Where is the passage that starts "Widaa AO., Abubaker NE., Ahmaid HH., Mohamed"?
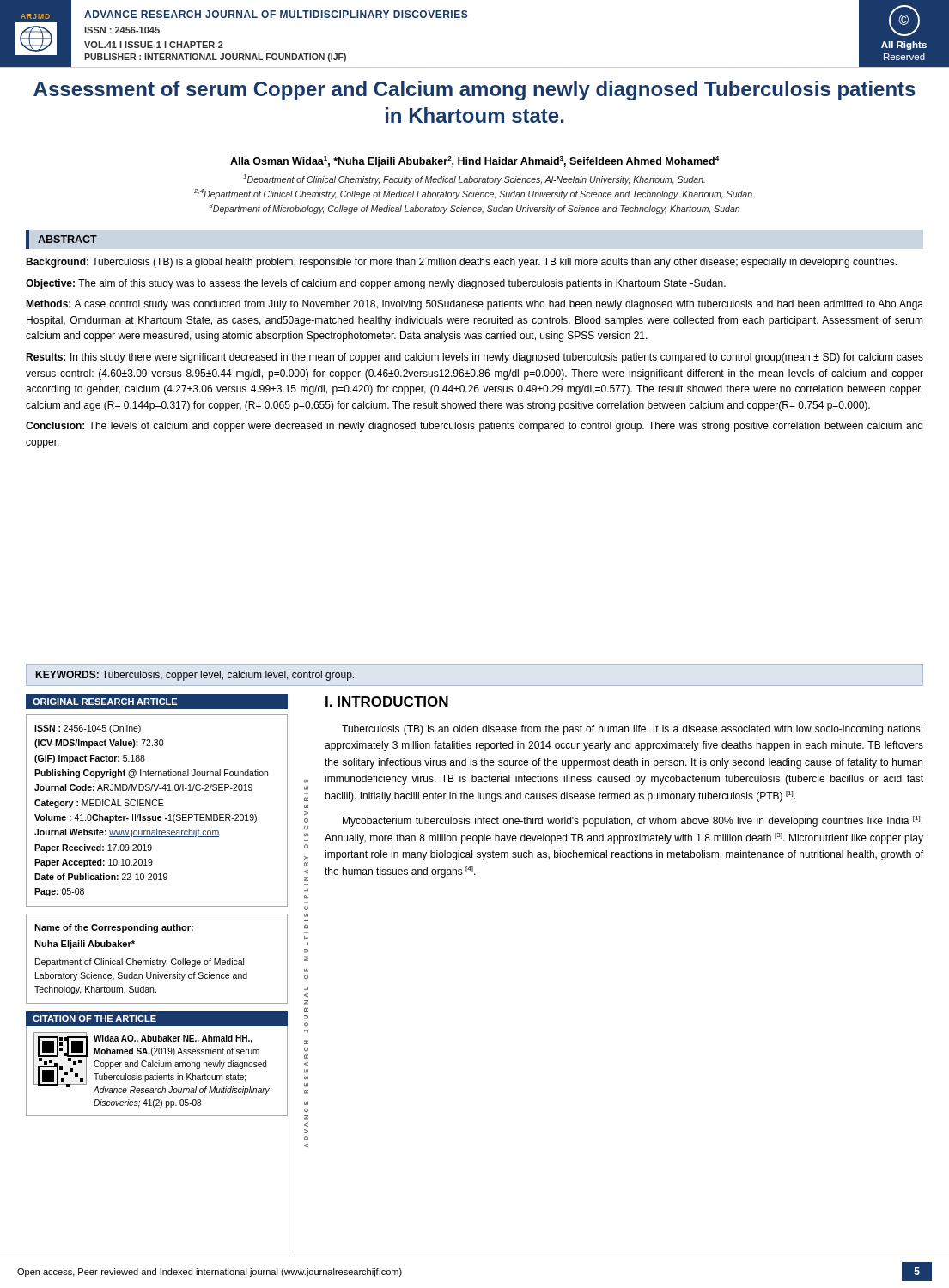949x1288 pixels. coord(157,1070)
